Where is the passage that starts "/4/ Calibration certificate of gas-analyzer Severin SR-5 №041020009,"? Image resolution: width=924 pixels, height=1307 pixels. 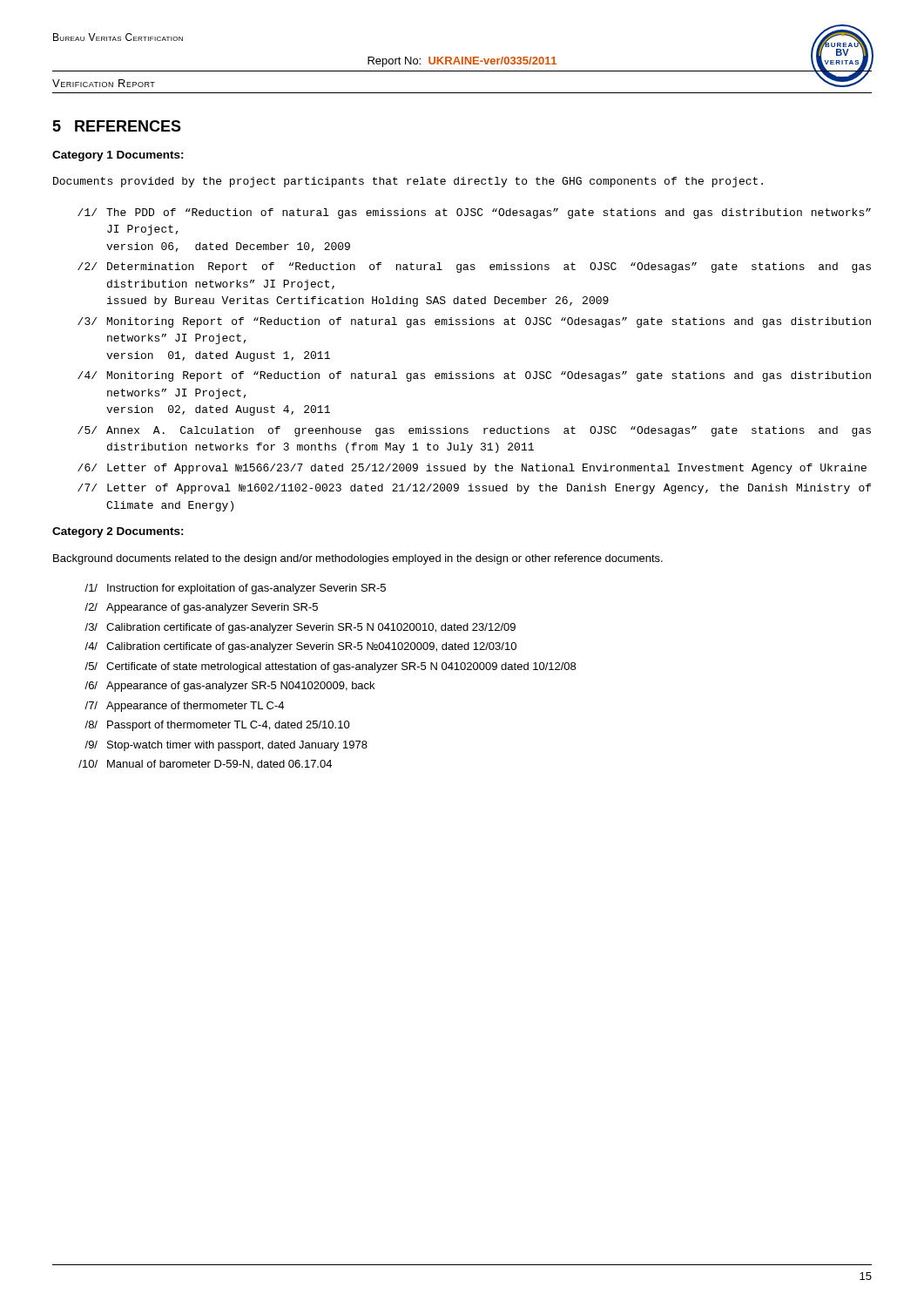coord(462,646)
